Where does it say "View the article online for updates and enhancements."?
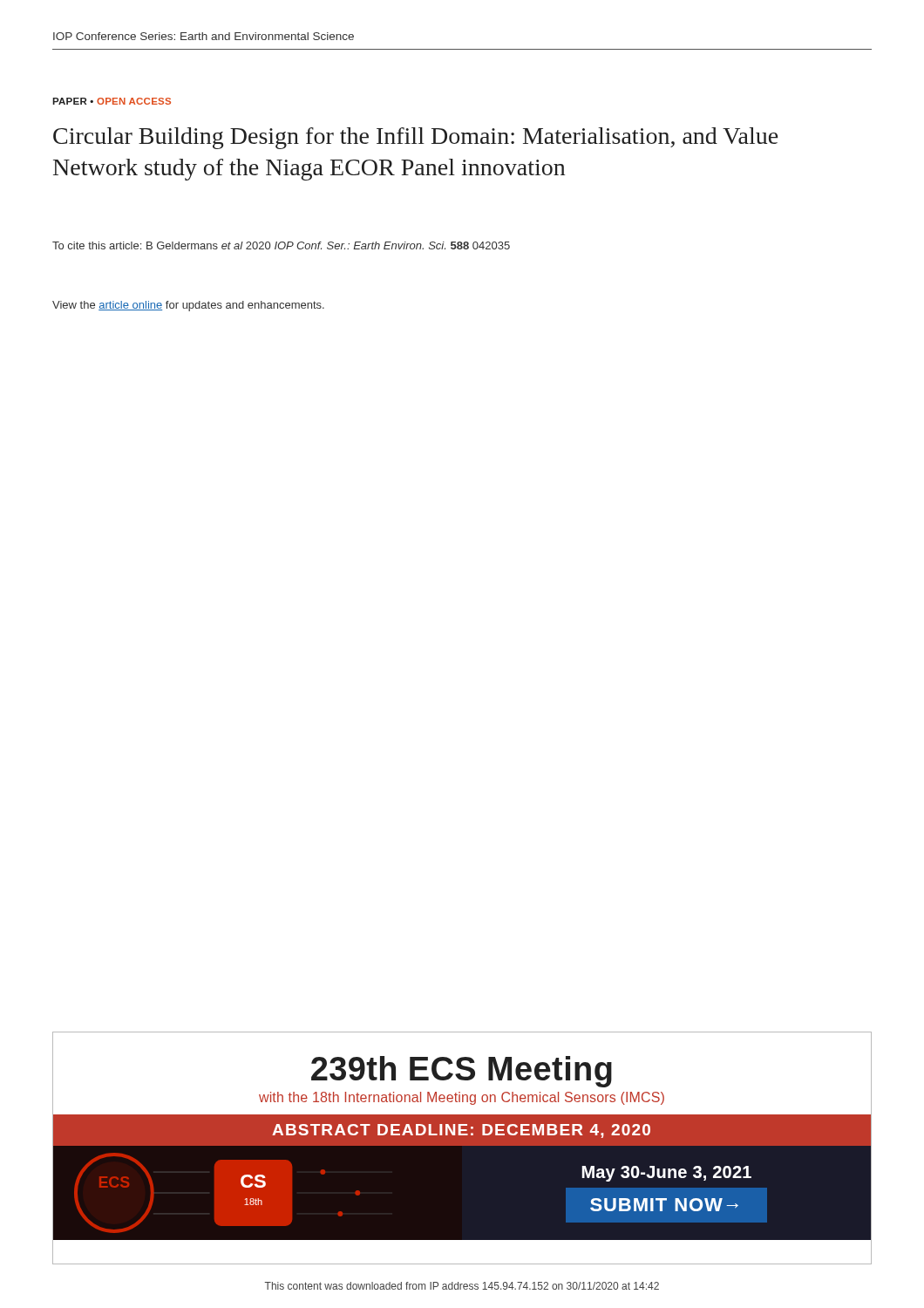924x1308 pixels. (189, 305)
